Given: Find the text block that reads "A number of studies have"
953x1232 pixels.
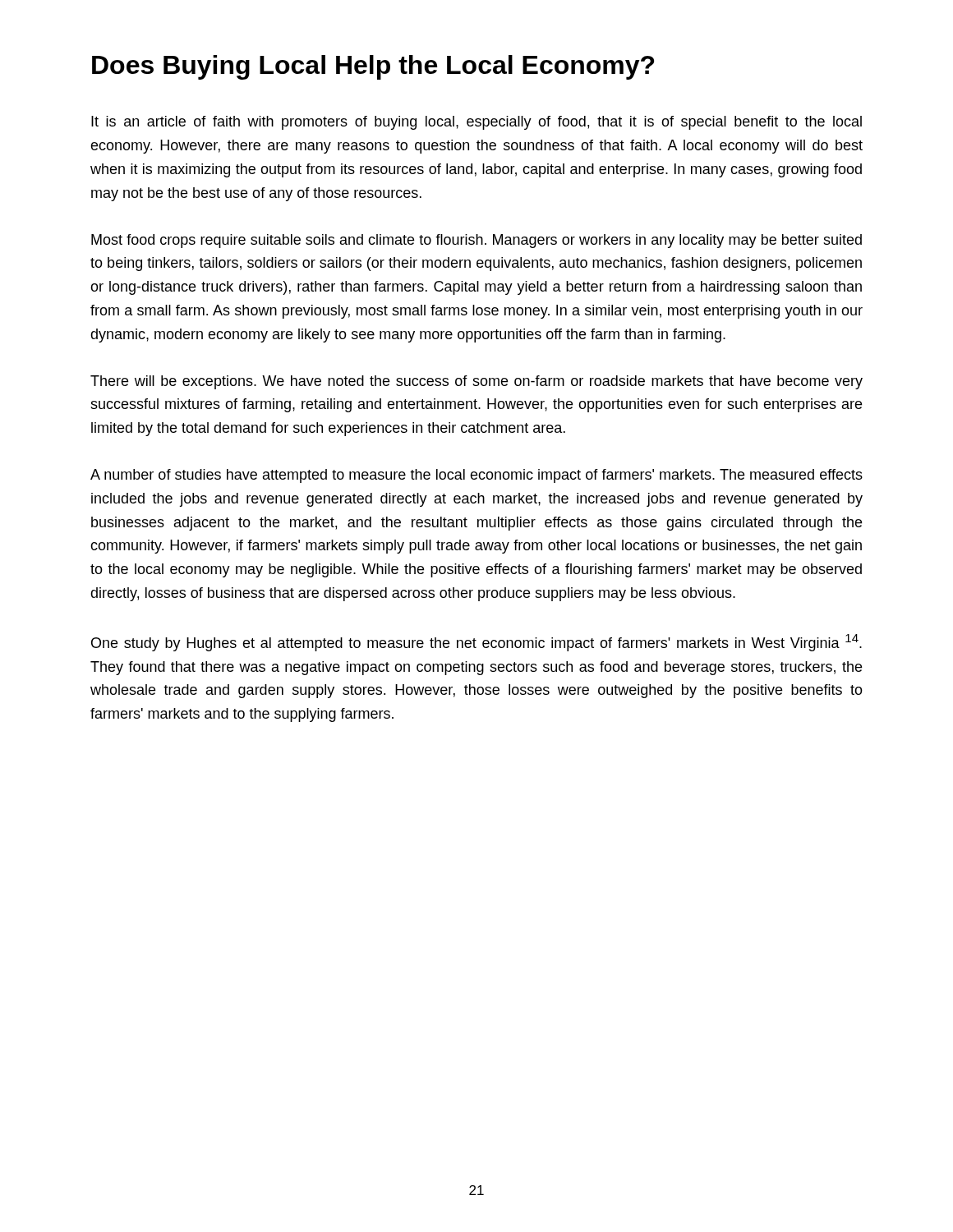Looking at the screenshot, I should [x=476, y=534].
